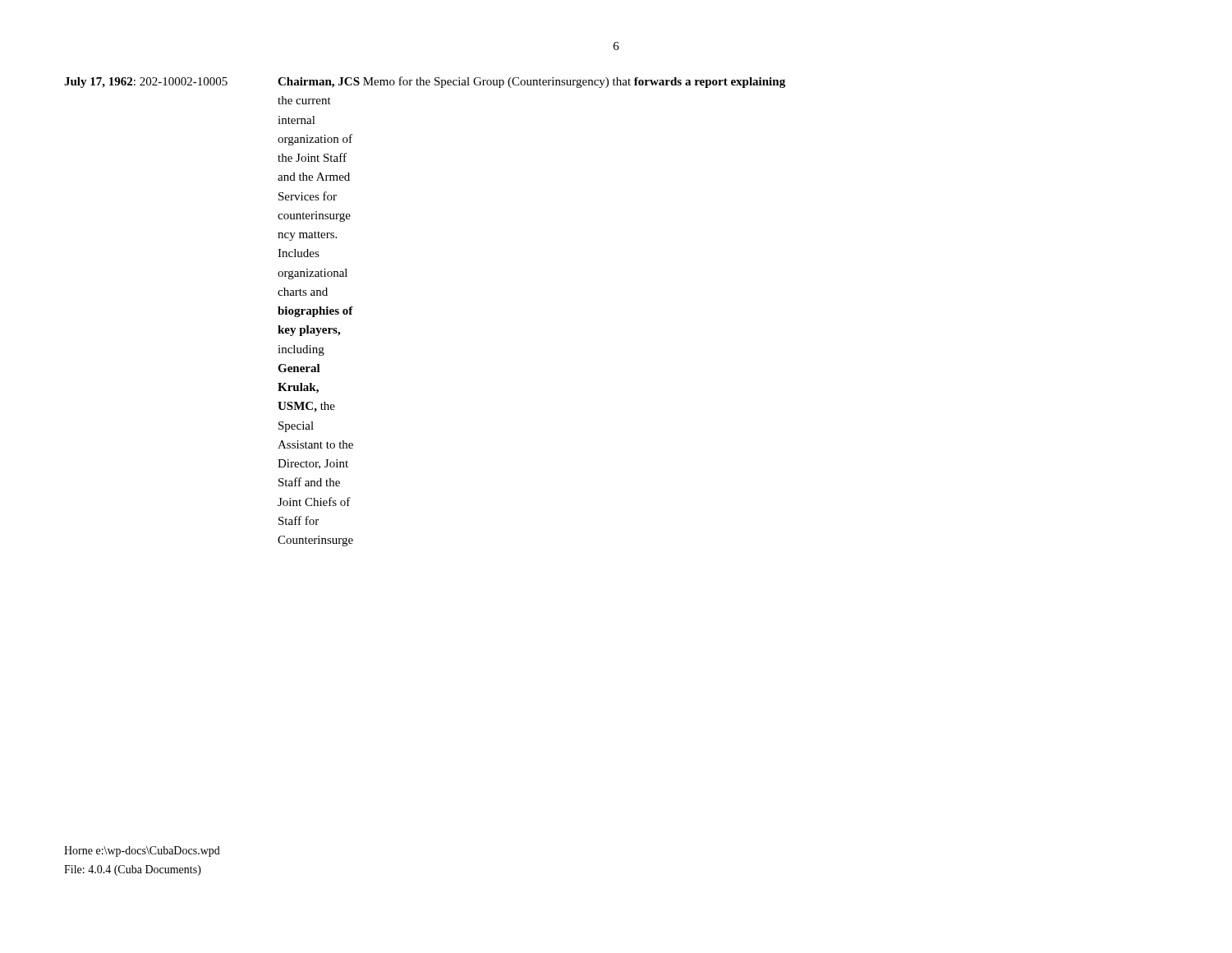1232x953 pixels.
Task: Point to the text block starting "Chairman, JCS Memo for"
Action: pyautogui.click(x=531, y=82)
